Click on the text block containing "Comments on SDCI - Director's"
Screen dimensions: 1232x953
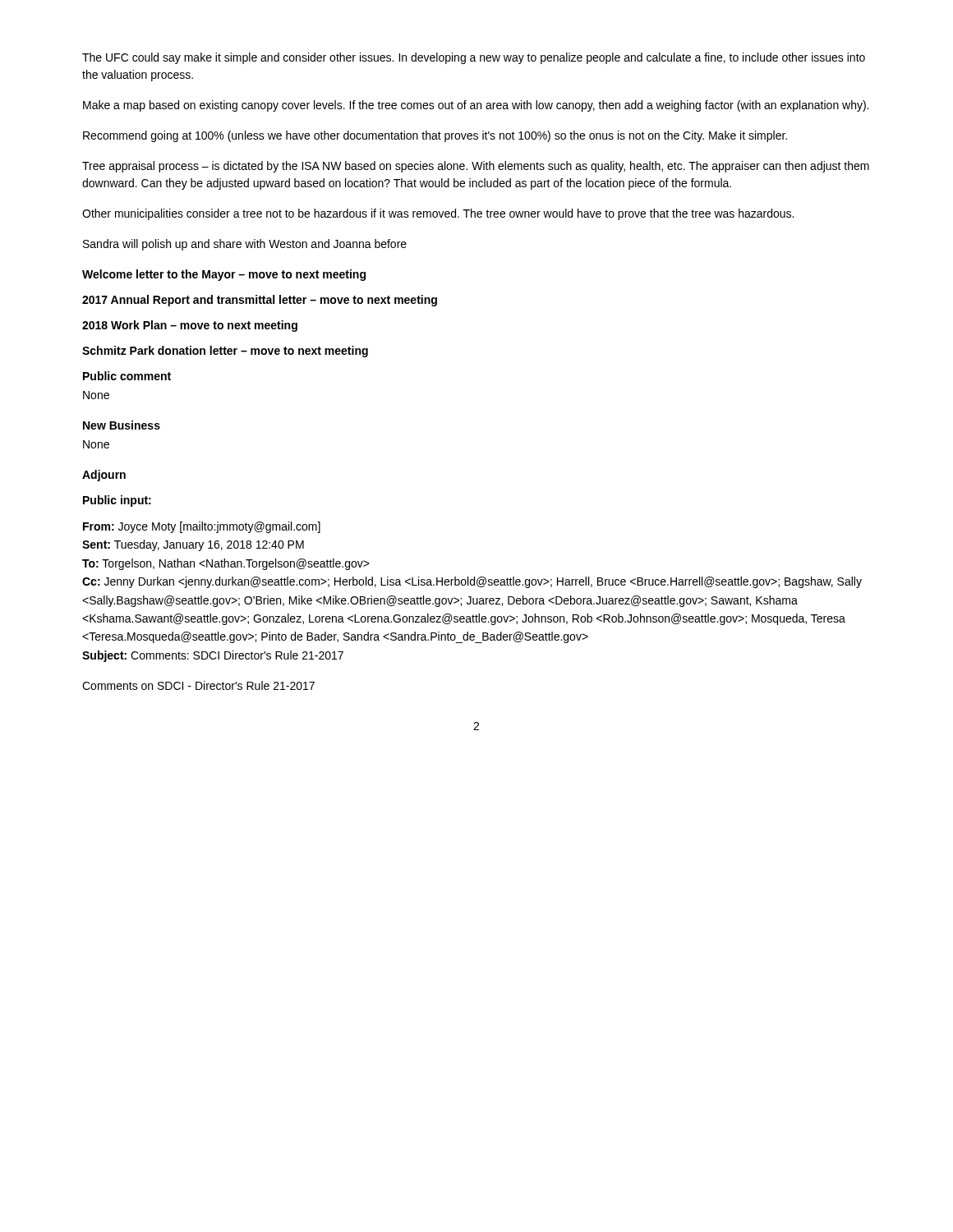[199, 686]
